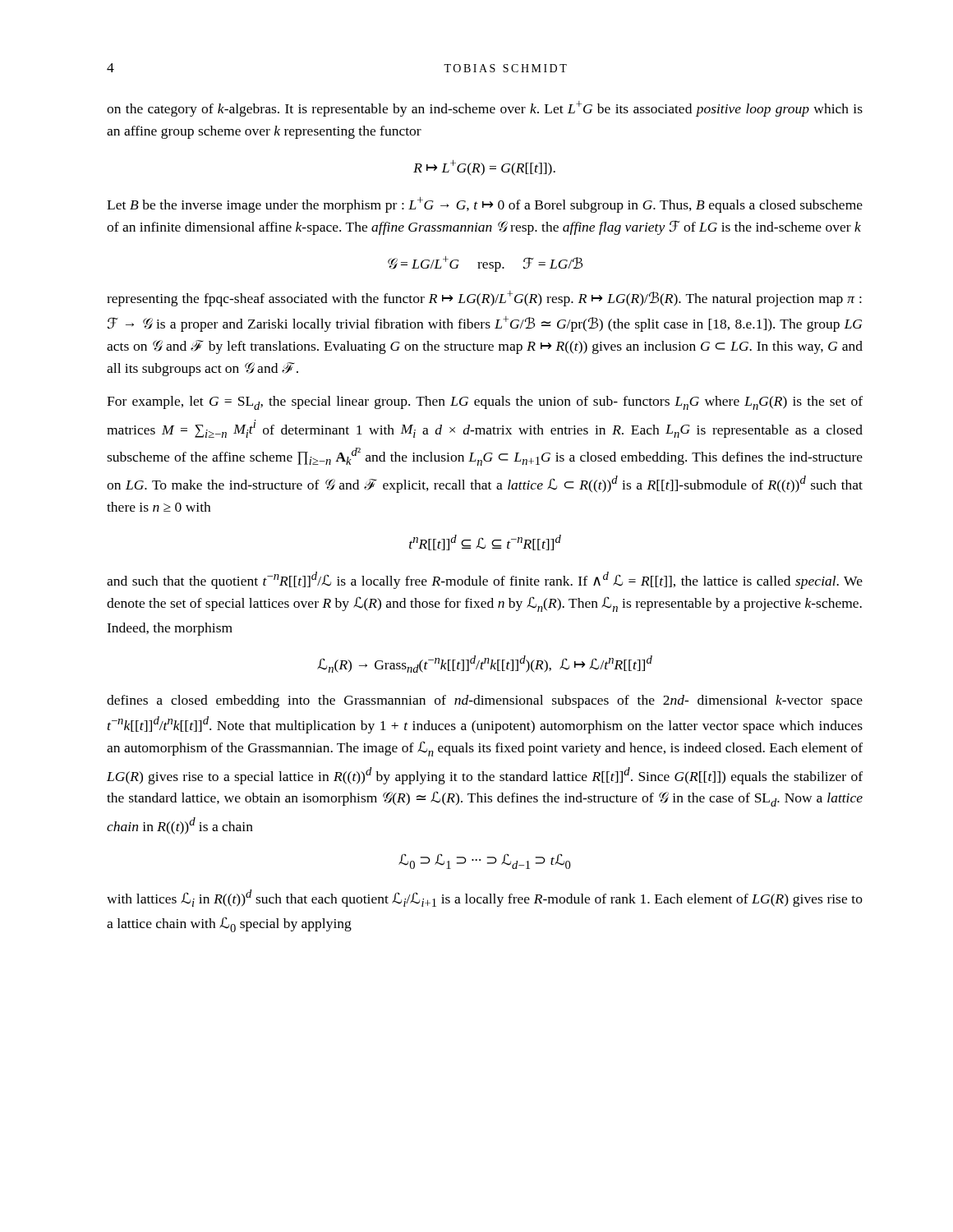Find the block starting "with lattices ℒi in R((t))d"
The image size is (953, 1232).
(485, 911)
